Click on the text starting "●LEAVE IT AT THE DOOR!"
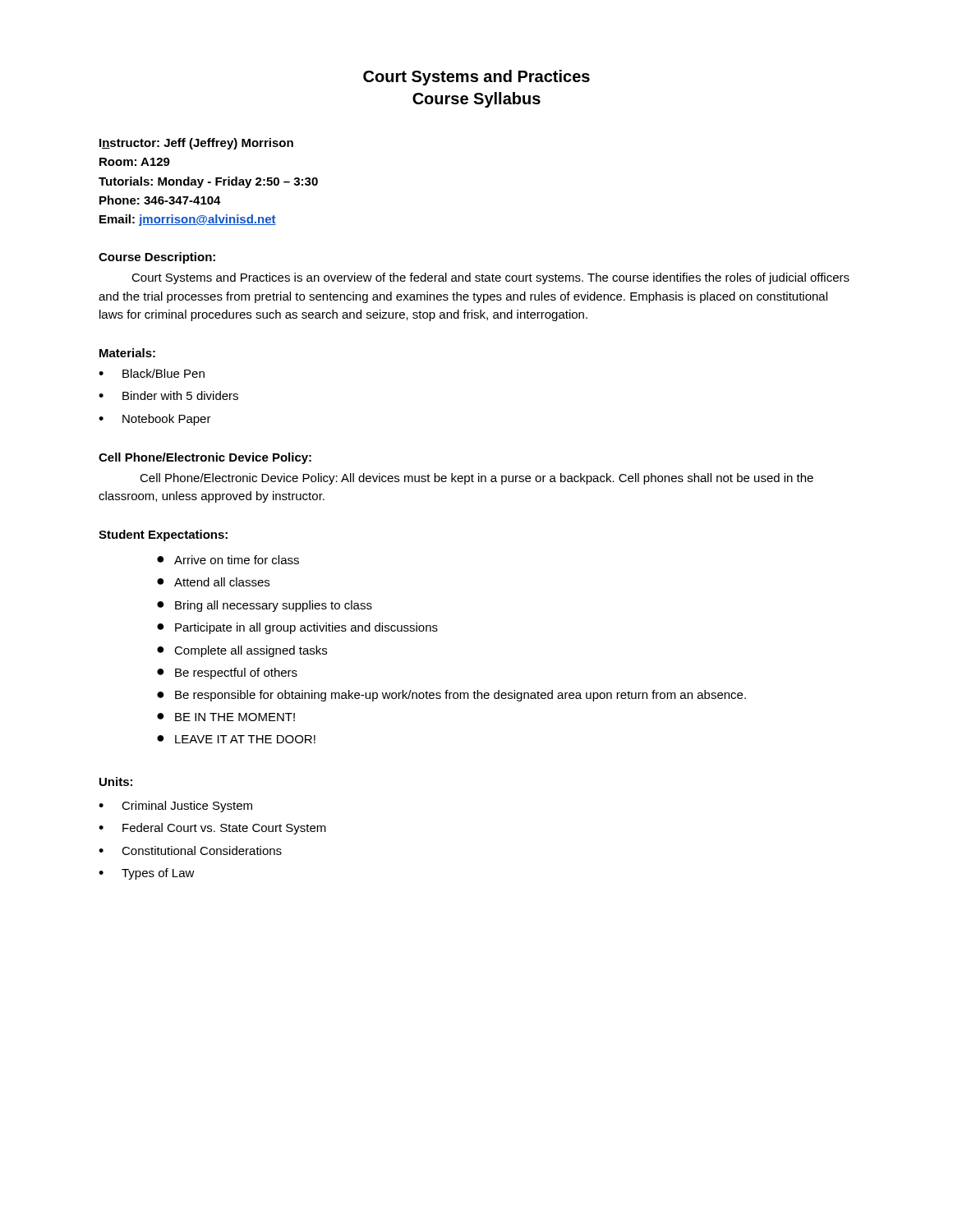The width and height of the screenshot is (953, 1232). click(236, 739)
